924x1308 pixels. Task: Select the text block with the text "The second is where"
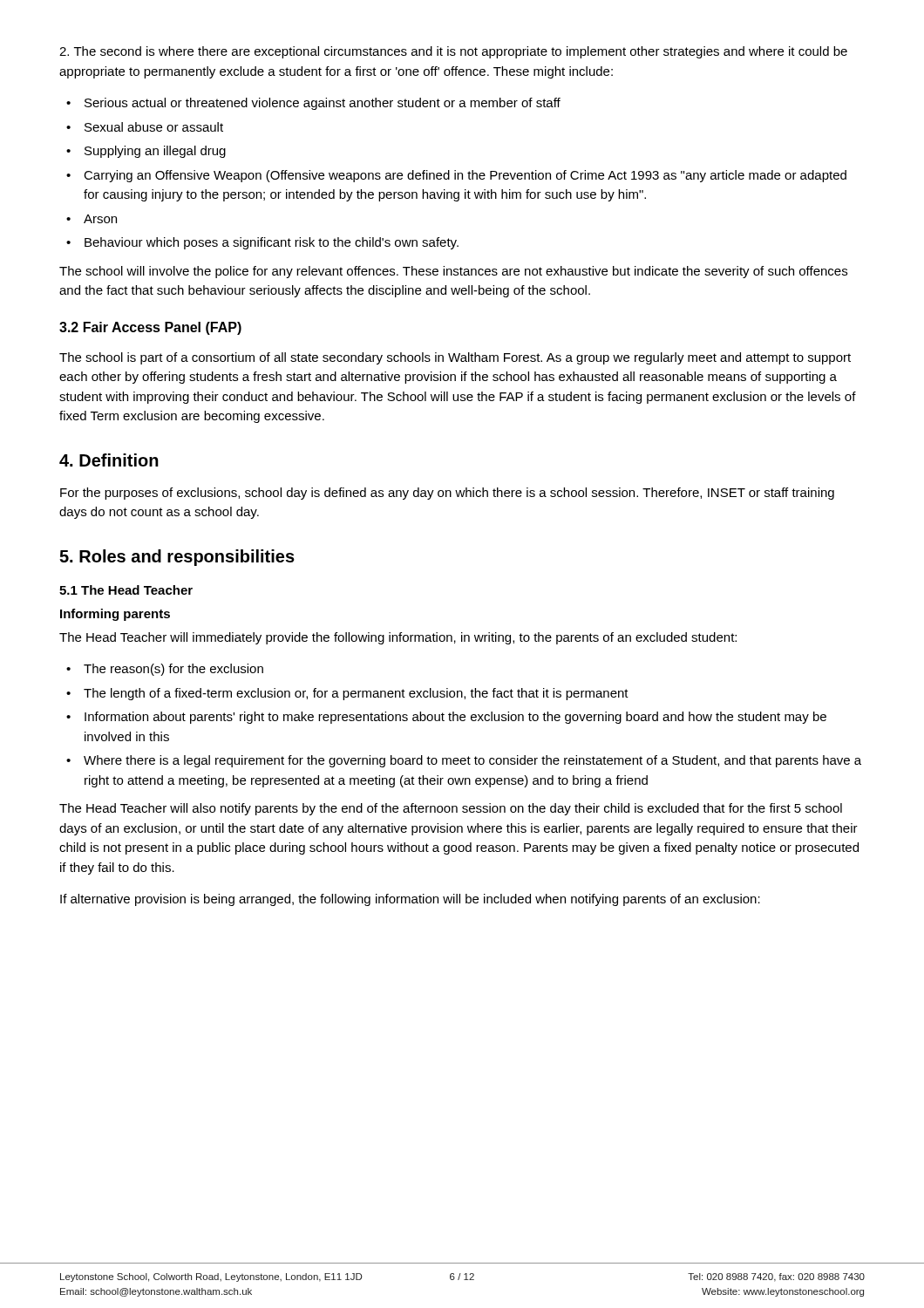point(453,61)
